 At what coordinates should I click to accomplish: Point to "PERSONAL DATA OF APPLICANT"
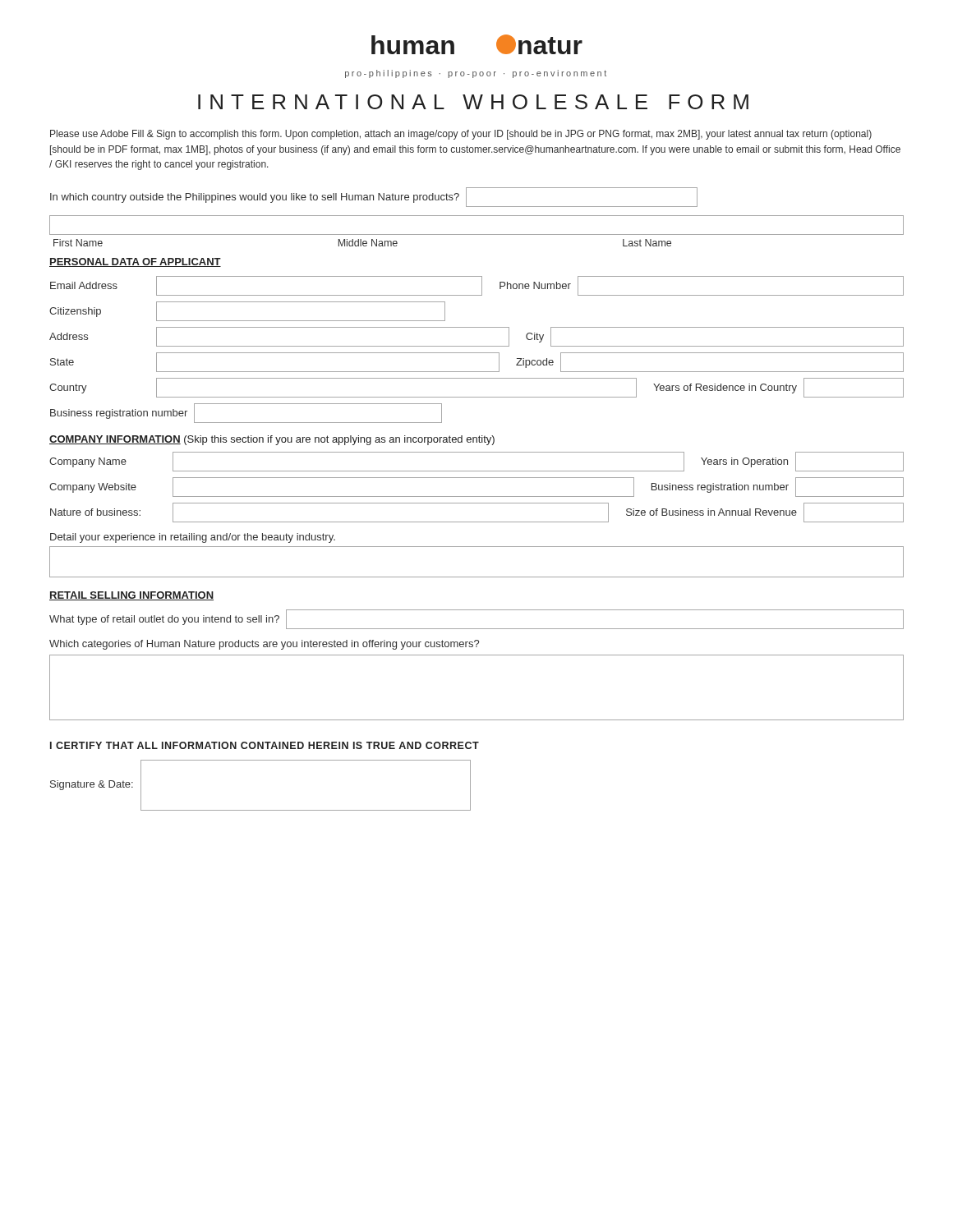point(135,261)
